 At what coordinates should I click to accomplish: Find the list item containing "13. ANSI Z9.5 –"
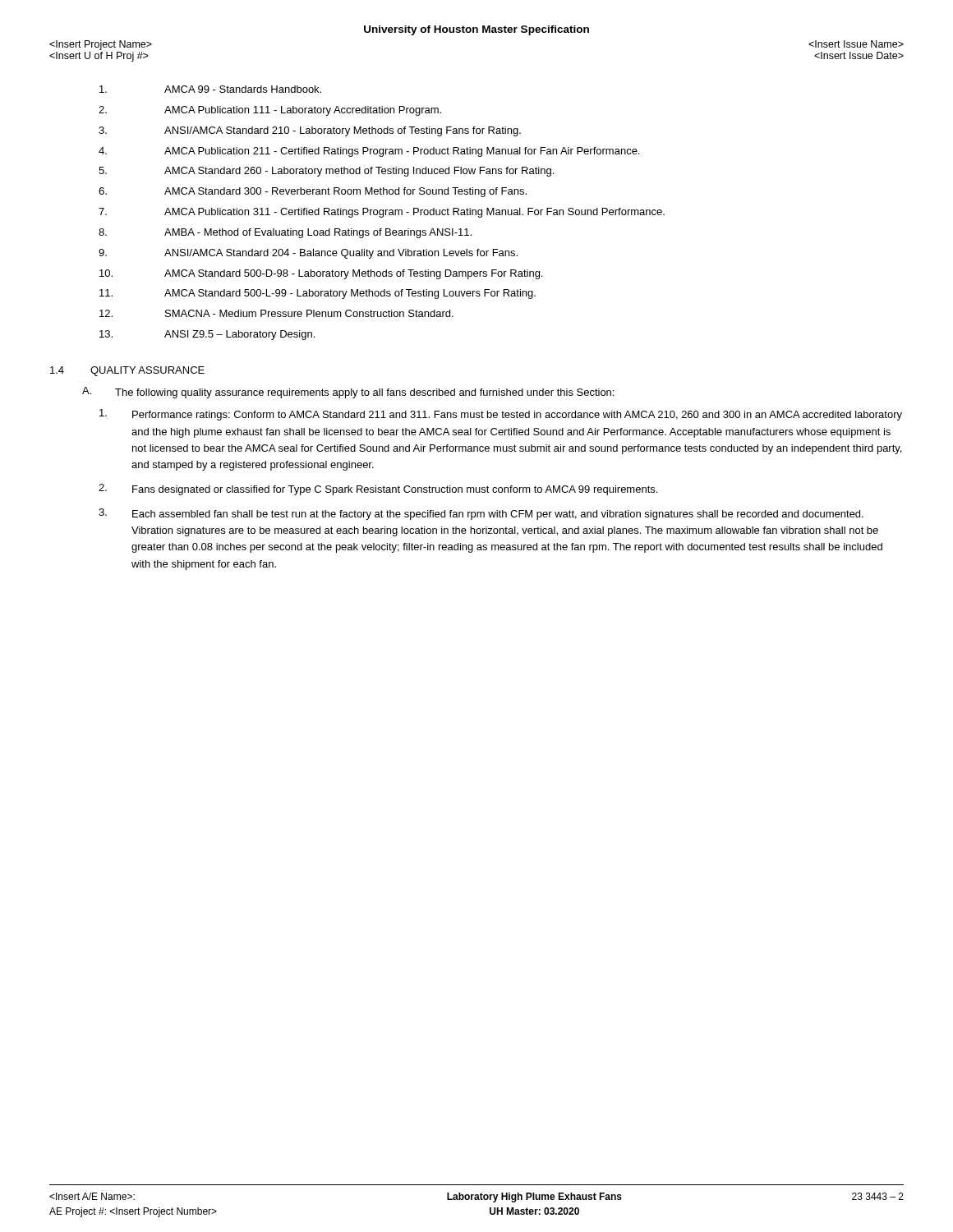tap(207, 335)
